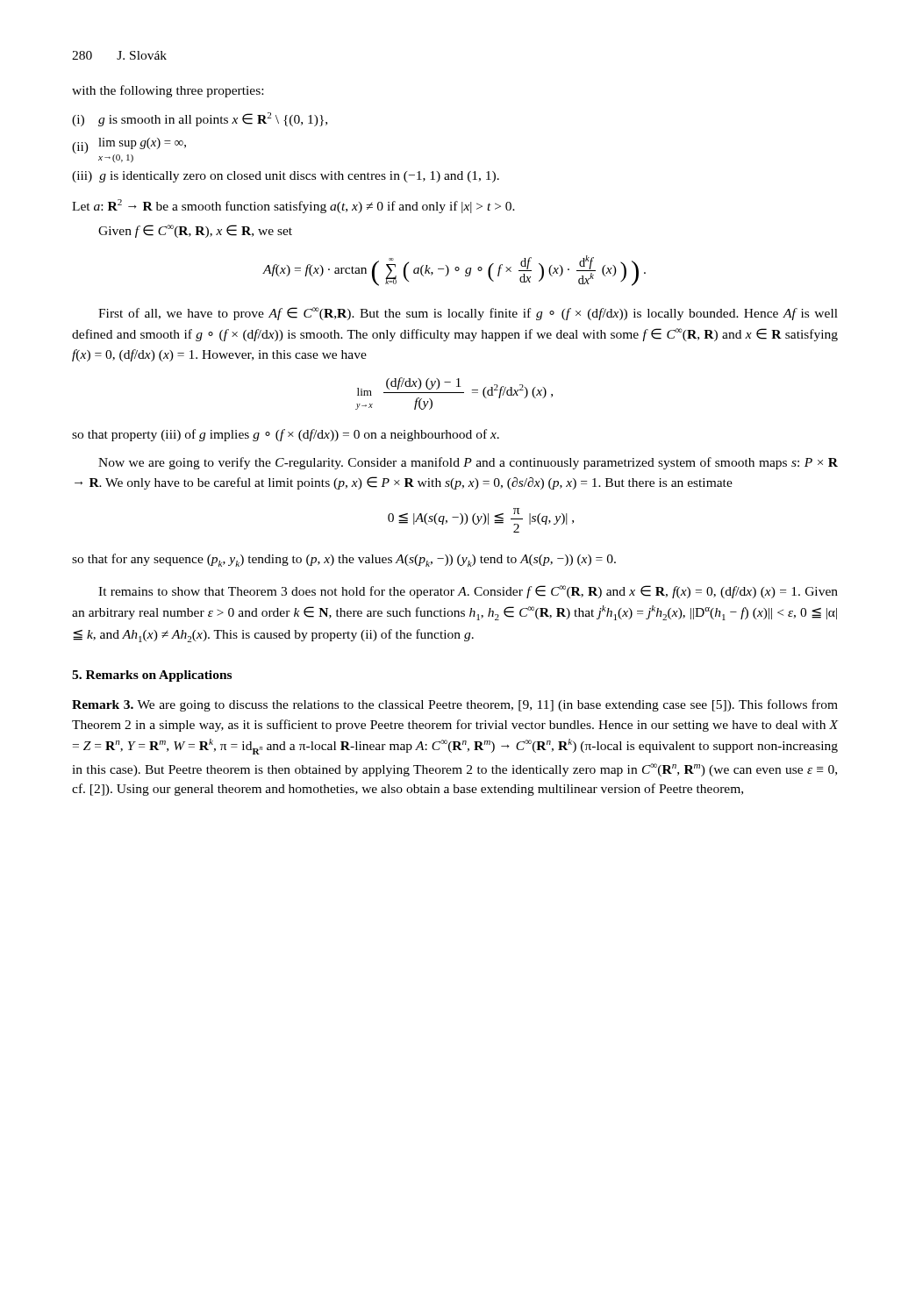901x1316 pixels.
Task: Select the element starting "with the following three properties:"
Action: pos(168,90)
